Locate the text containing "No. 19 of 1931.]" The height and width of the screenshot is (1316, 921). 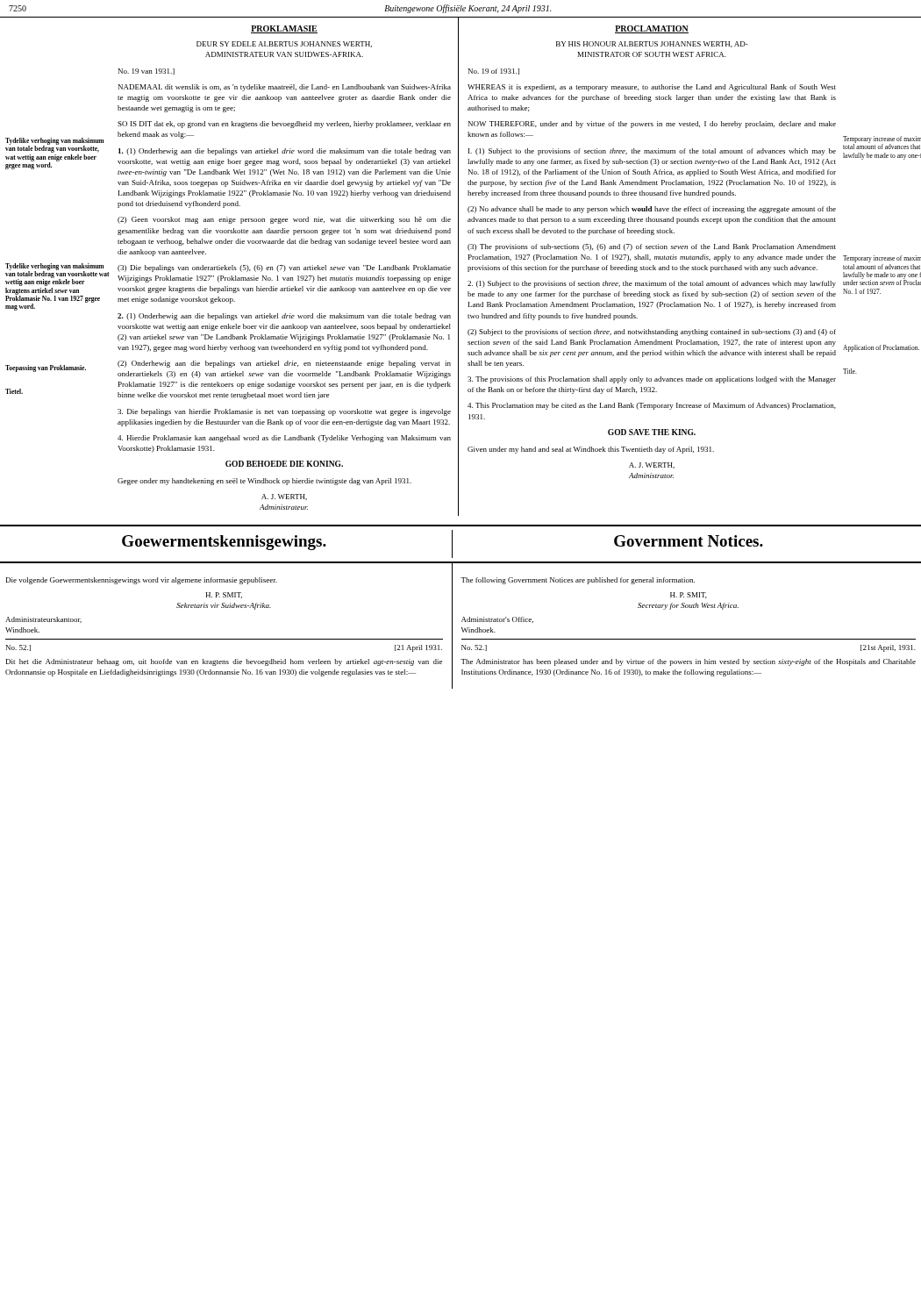click(494, 71)
